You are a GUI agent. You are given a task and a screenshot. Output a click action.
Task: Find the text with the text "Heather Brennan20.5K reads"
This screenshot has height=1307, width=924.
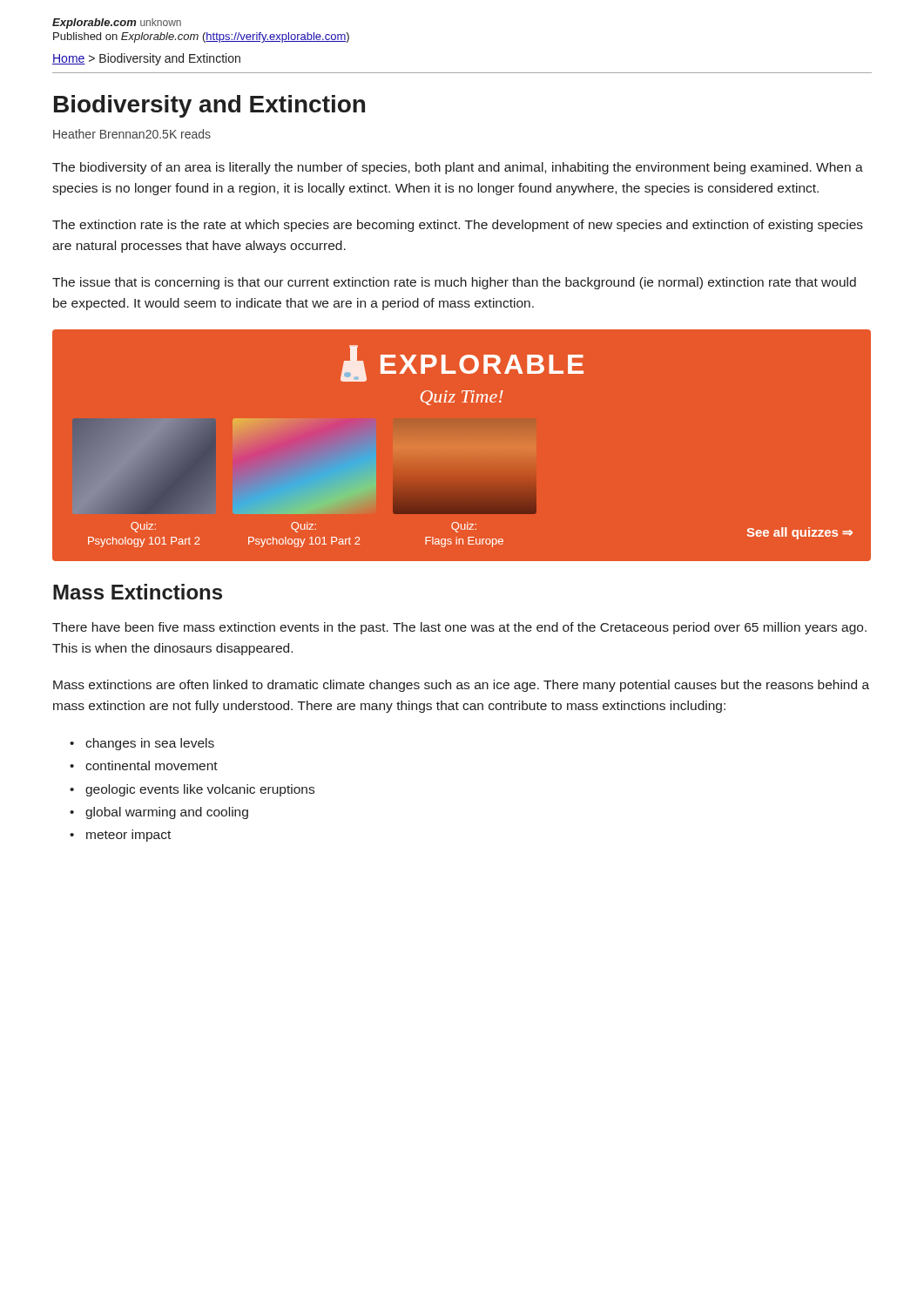[x=132, y=134]
